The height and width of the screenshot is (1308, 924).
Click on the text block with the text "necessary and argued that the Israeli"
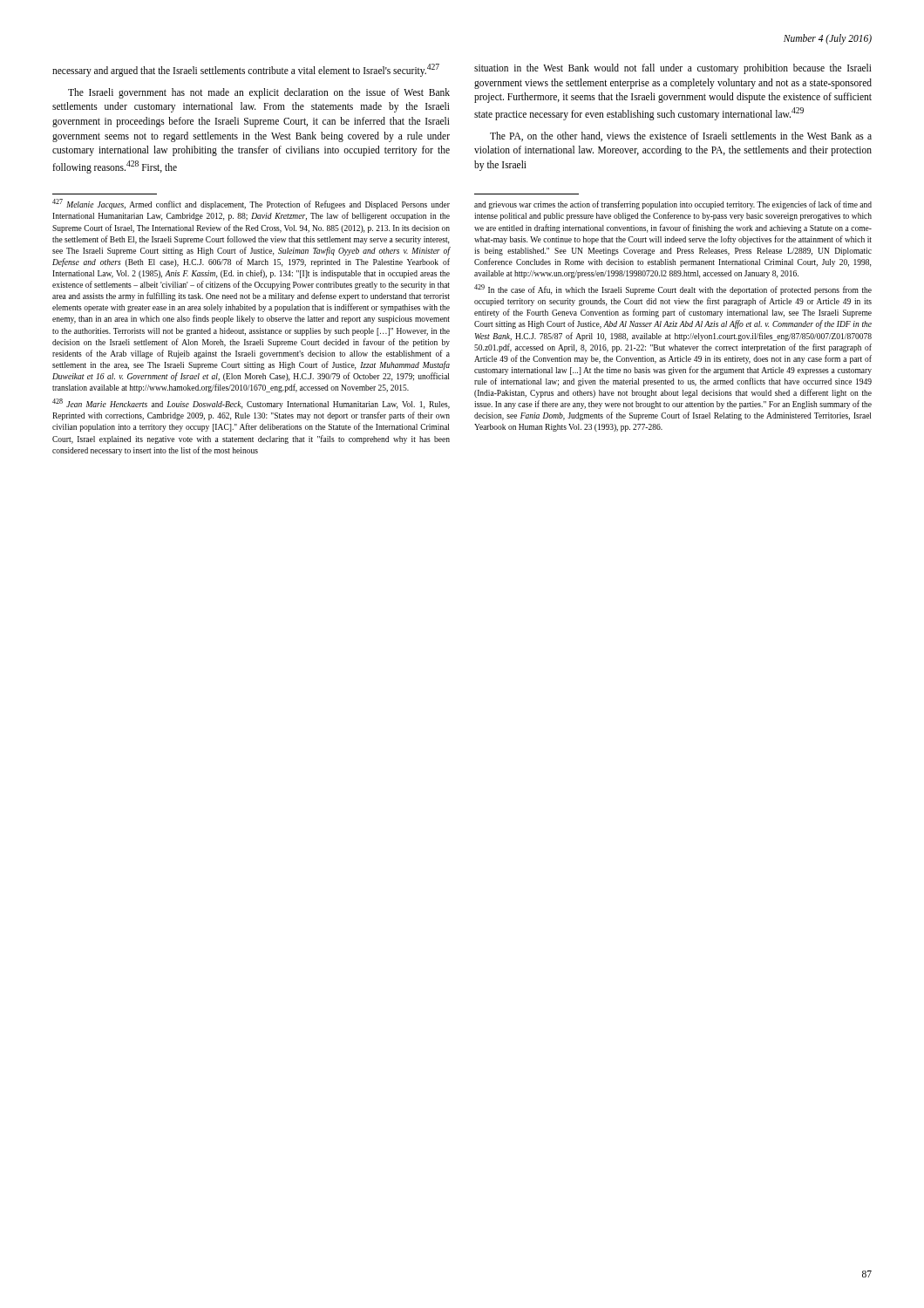pyautogui.click(x=251, y=118)
